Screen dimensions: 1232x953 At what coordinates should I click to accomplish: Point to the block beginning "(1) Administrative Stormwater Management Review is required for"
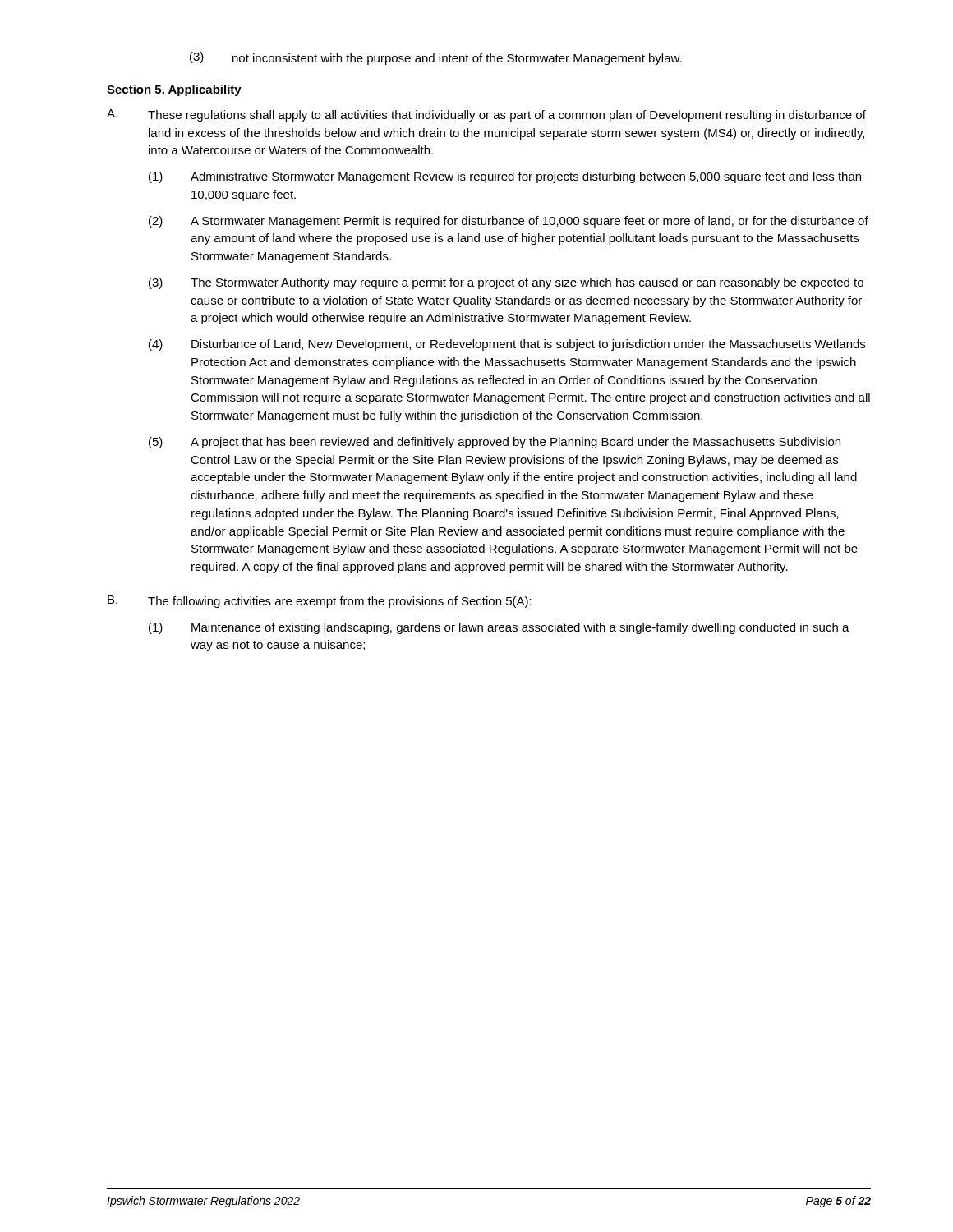click(509, 185)
